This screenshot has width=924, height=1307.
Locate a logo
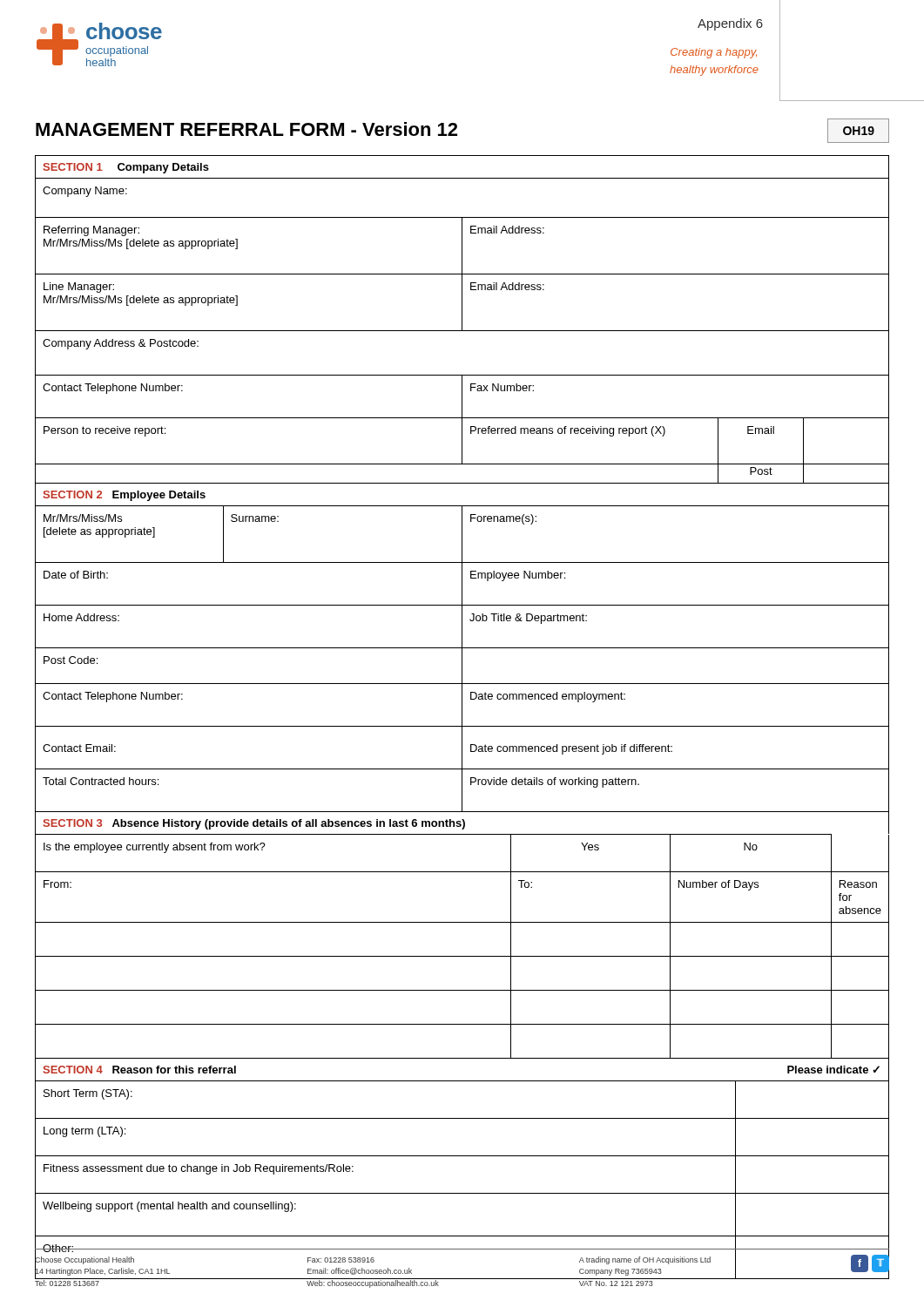click(98, 44)
